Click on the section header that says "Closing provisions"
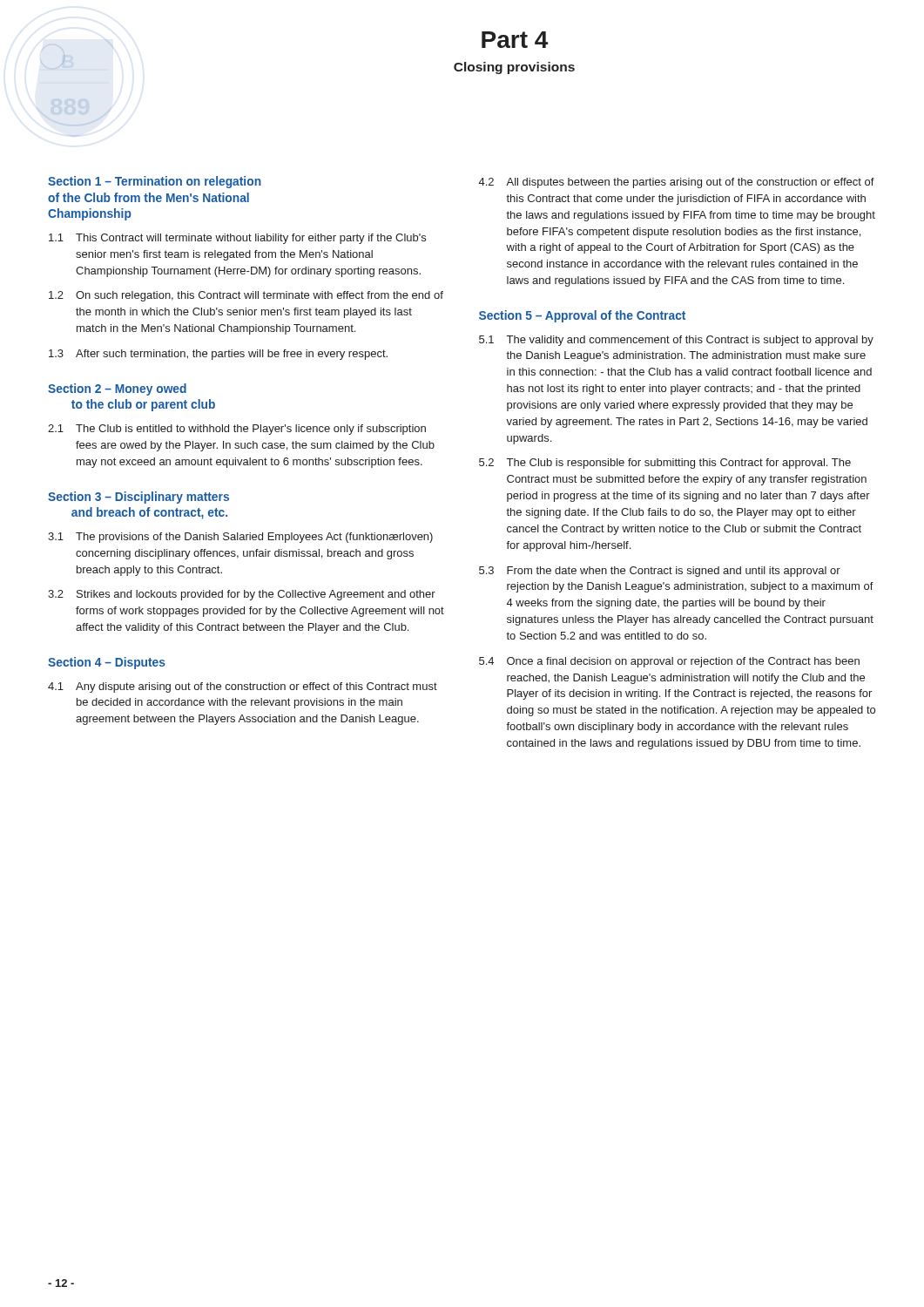924x1307 pixels. [514, 67]
